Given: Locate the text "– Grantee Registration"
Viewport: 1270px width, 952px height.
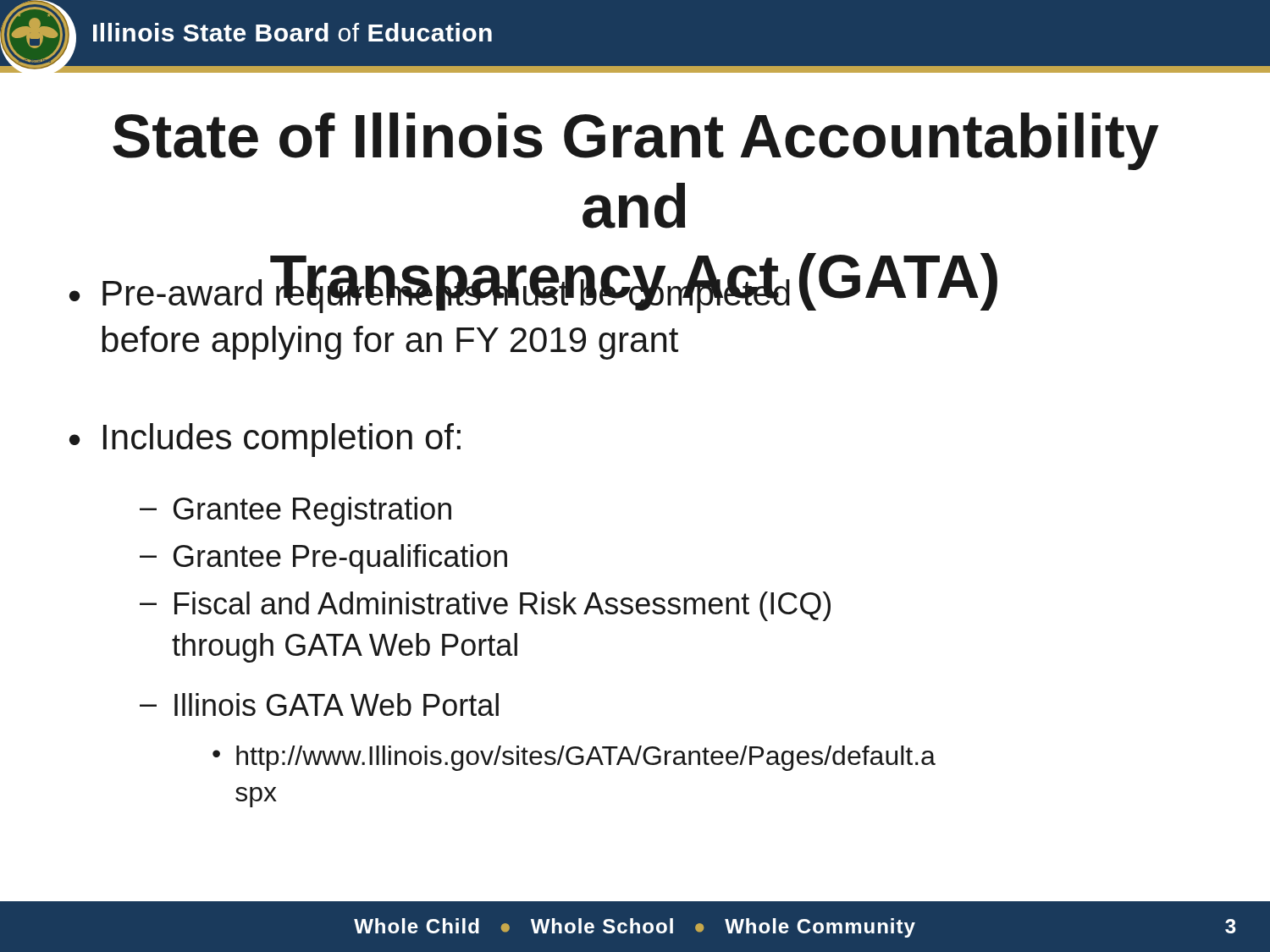Looking at the screenshot, I should pos(296,510).
